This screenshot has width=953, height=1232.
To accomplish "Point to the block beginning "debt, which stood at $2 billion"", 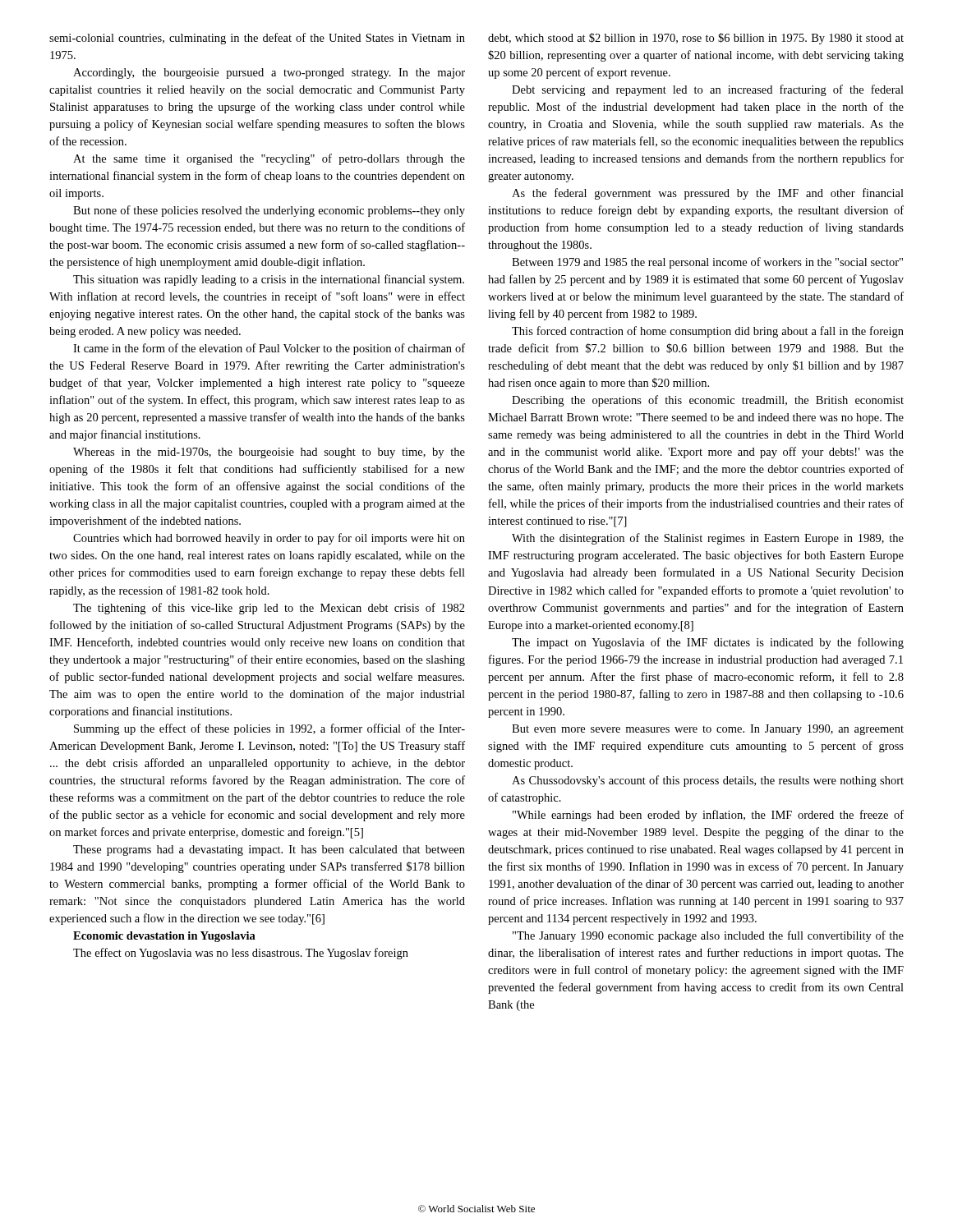I will click(x=696, y=39).
